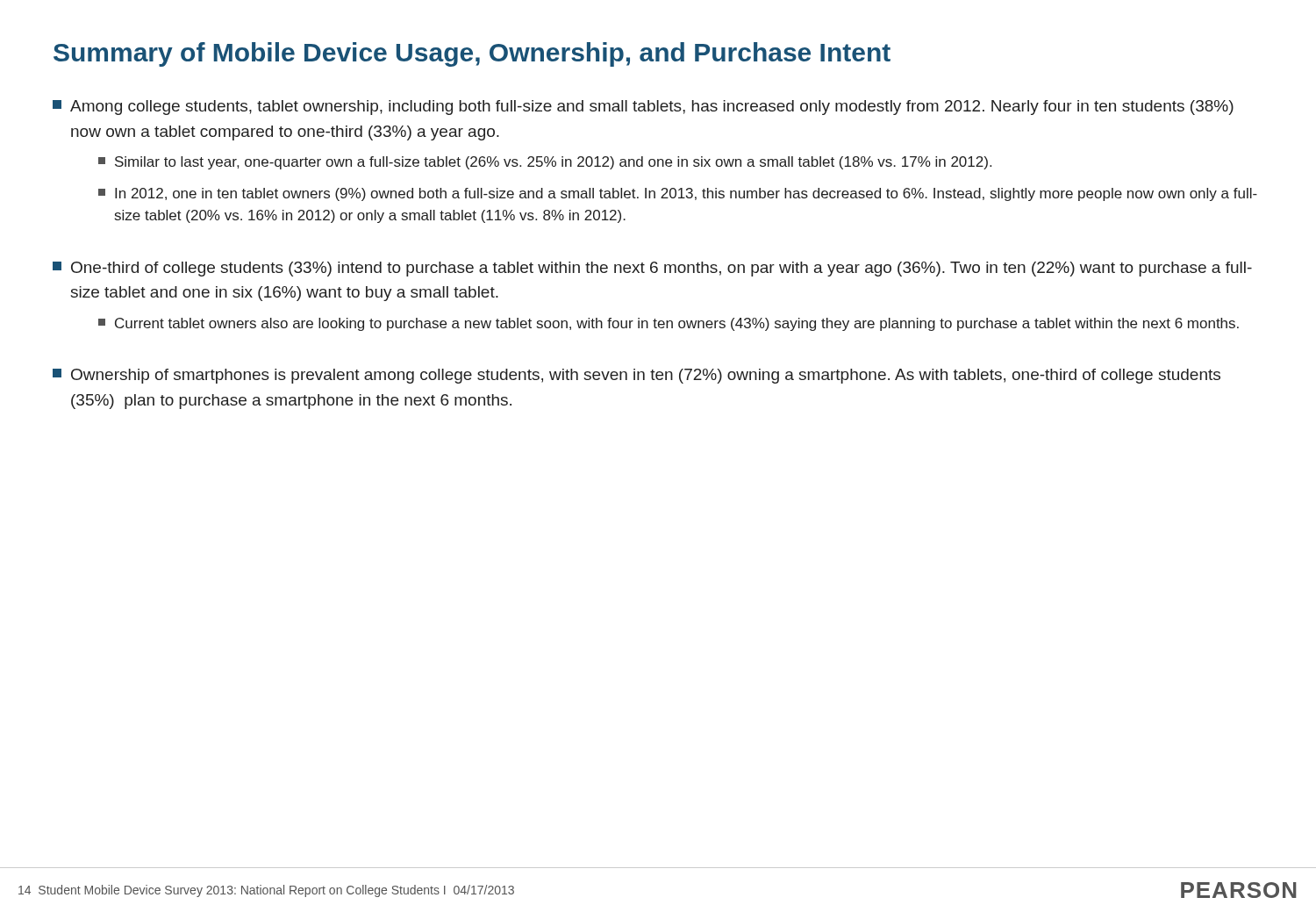Where is the passage that starts "In 2012, one in"?
This screenshot has height=912, width=1316.
[681, 205]
